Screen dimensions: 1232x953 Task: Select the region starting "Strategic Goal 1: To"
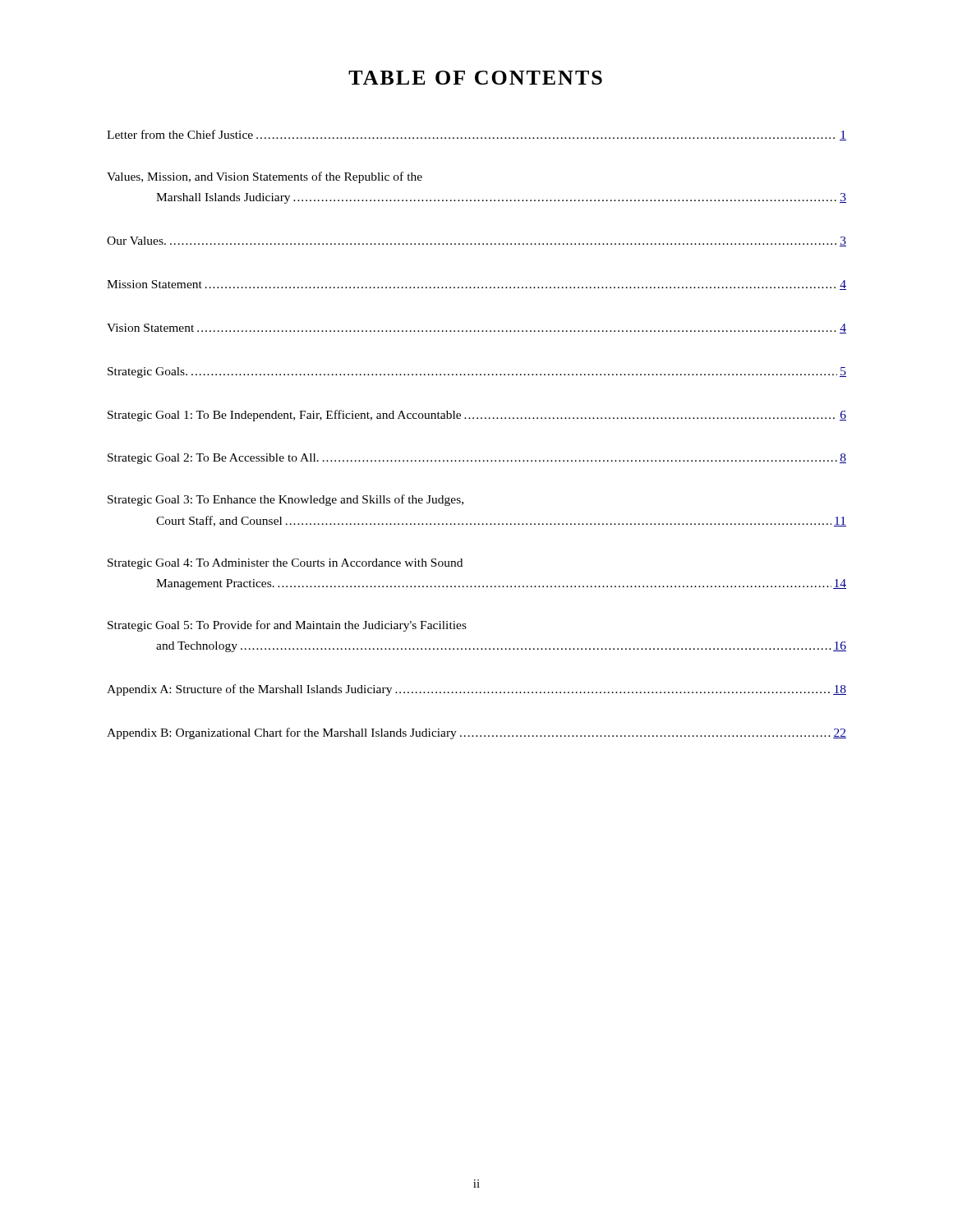click(476, 416)
